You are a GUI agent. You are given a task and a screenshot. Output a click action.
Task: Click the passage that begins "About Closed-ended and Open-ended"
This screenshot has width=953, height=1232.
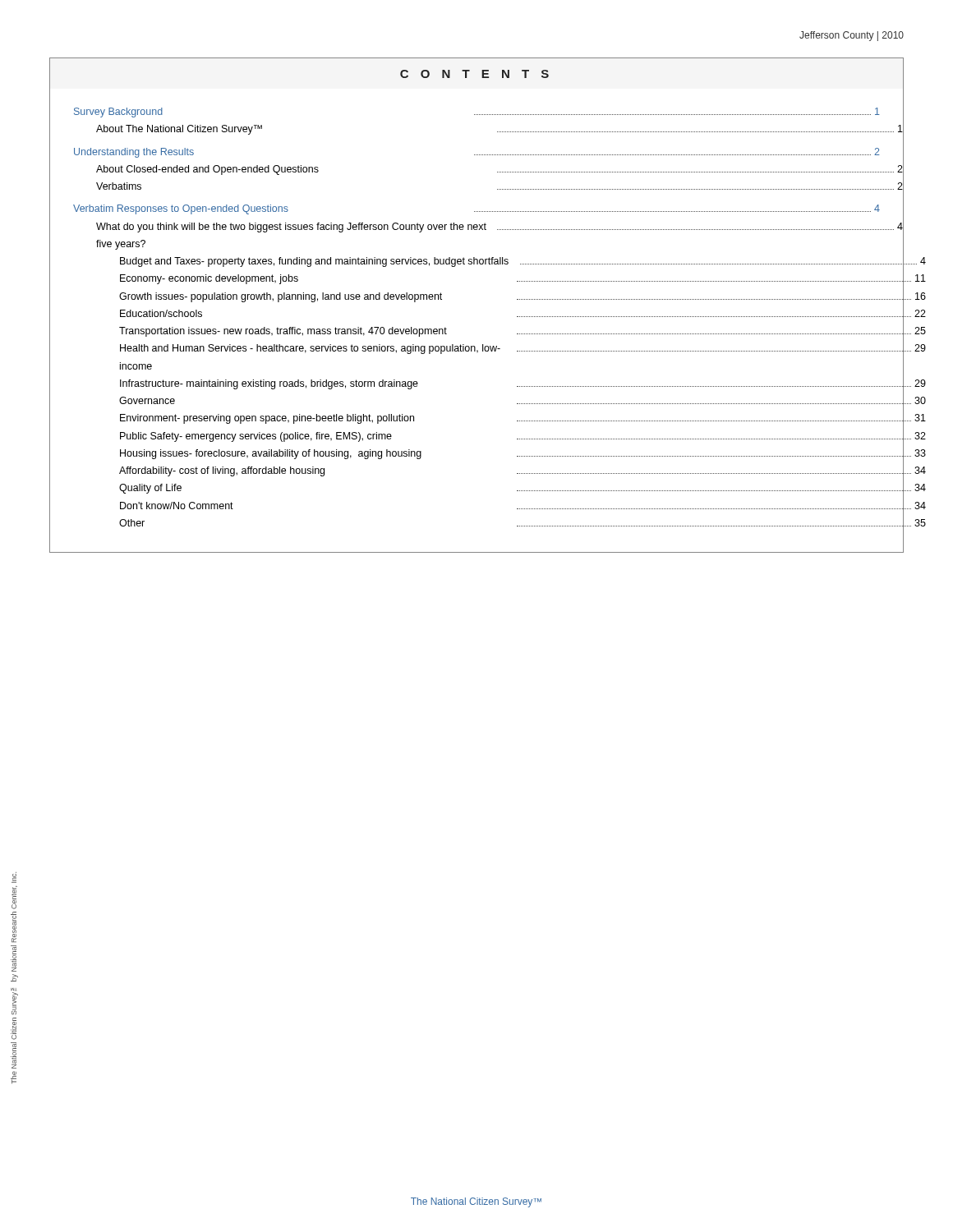(x=500, y=170)
